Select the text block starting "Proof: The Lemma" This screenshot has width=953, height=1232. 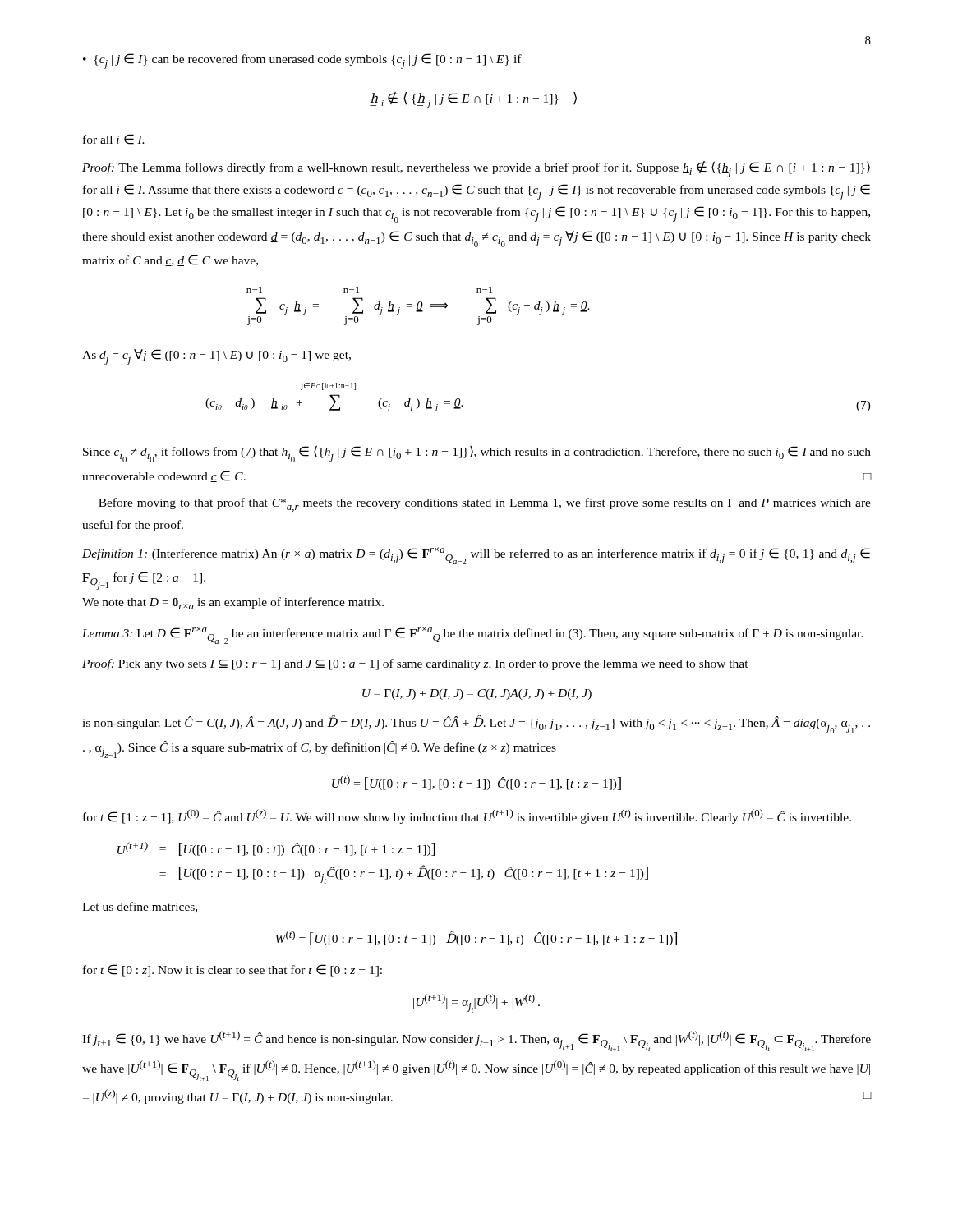pyautogui.click(x=476, y=214)
